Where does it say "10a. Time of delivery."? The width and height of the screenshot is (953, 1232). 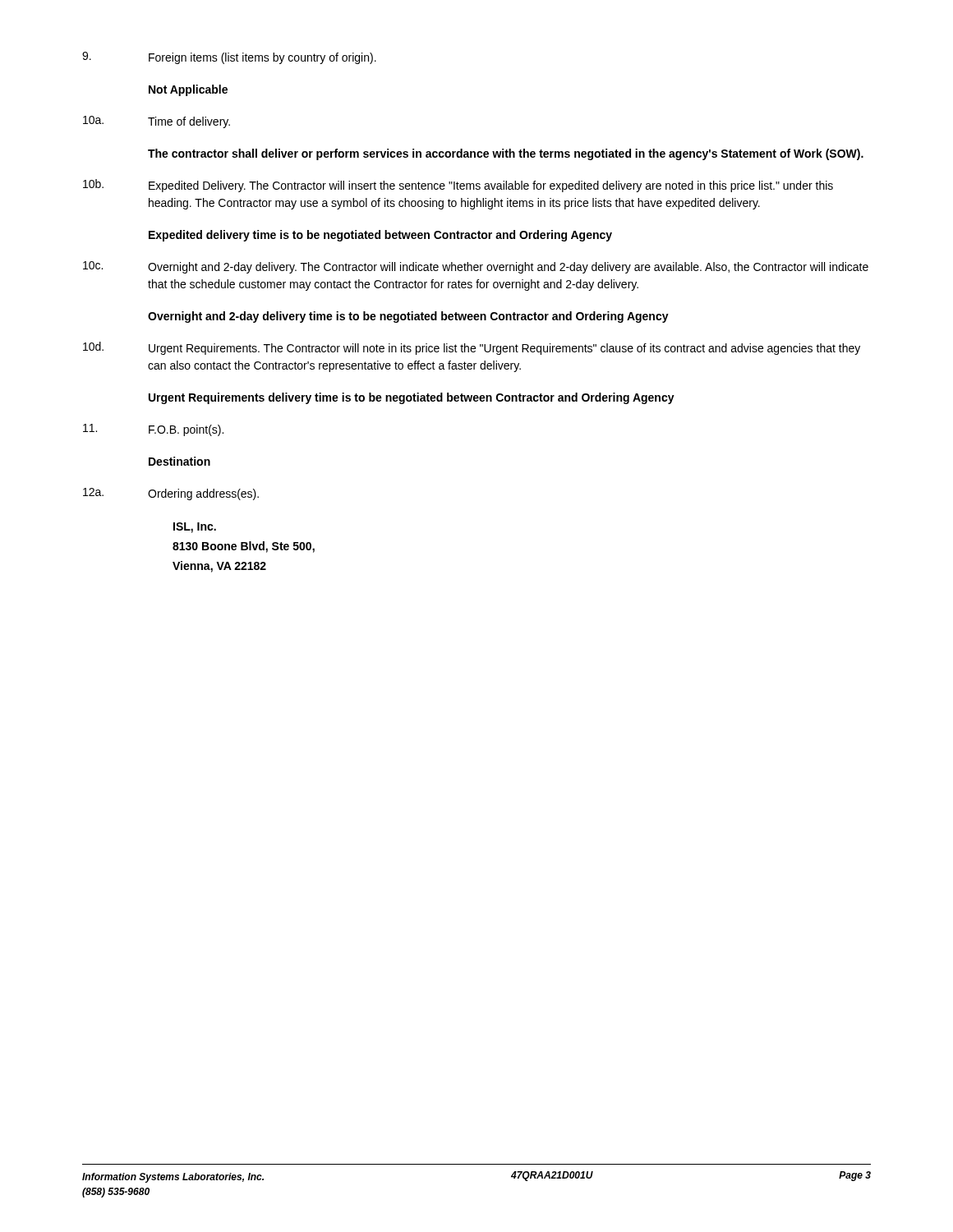(157, 122)
